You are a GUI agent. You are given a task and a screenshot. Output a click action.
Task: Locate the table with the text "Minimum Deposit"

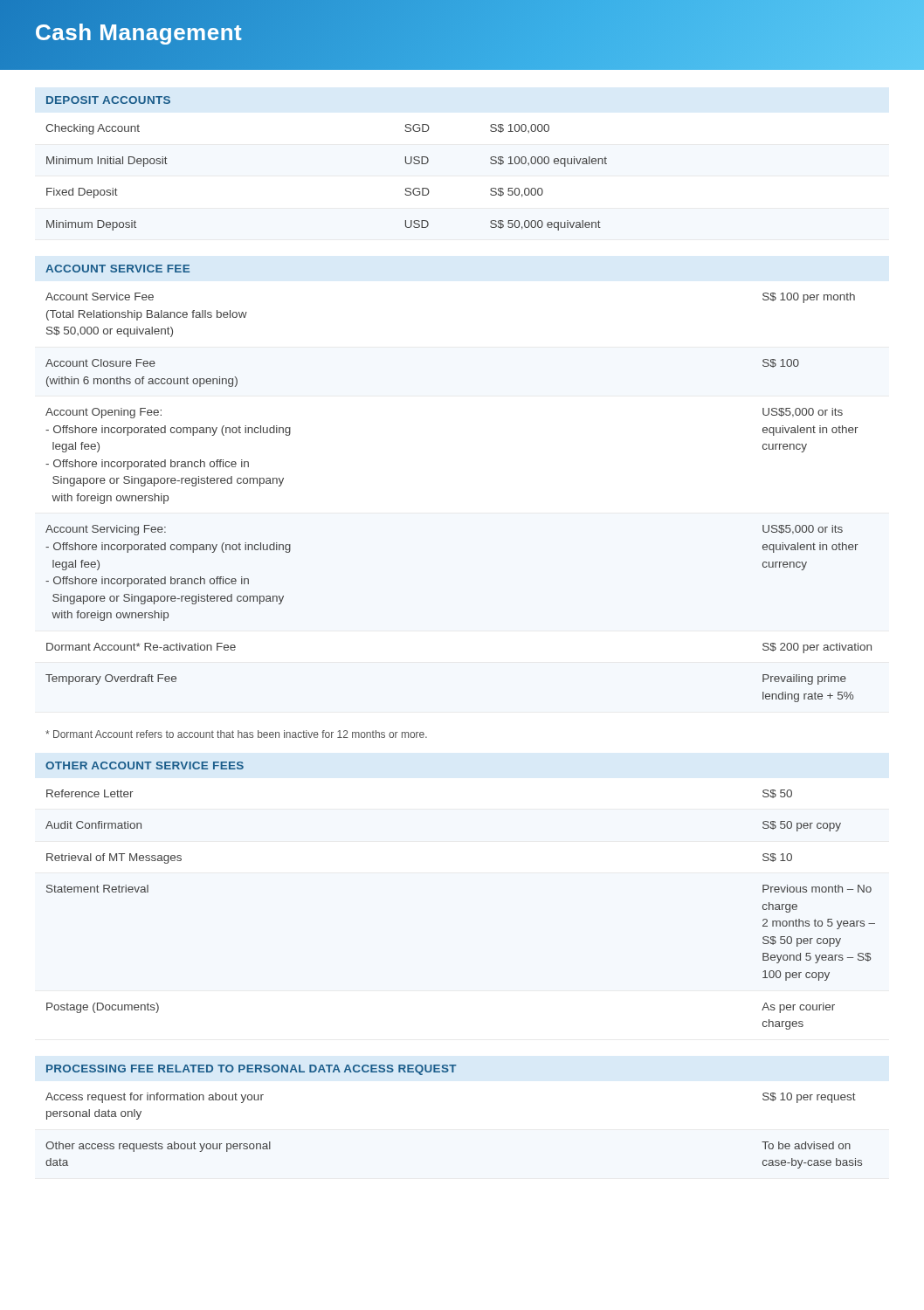[x=462, y=177]
